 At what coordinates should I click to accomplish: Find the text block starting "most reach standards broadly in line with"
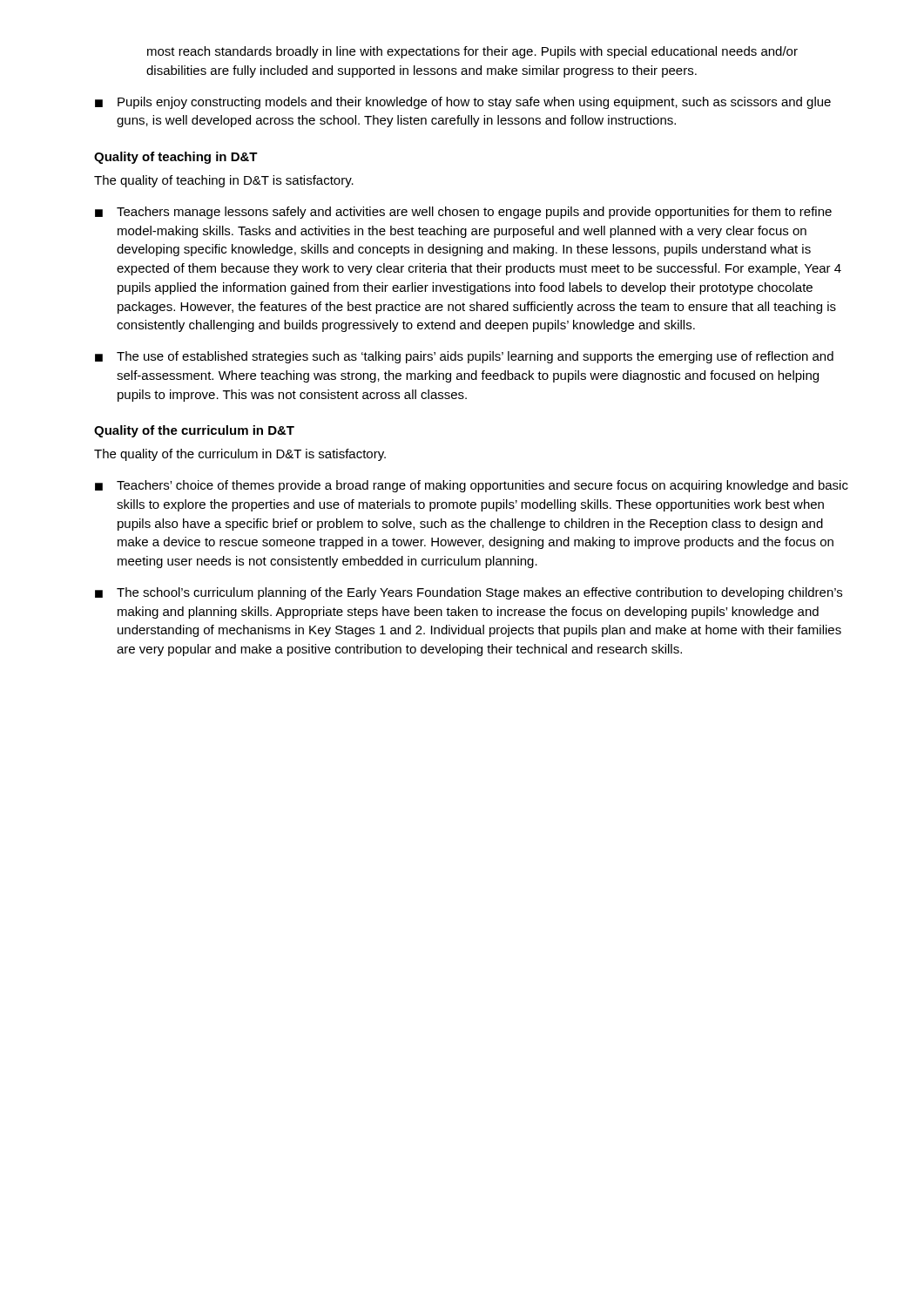pos(472,60)
